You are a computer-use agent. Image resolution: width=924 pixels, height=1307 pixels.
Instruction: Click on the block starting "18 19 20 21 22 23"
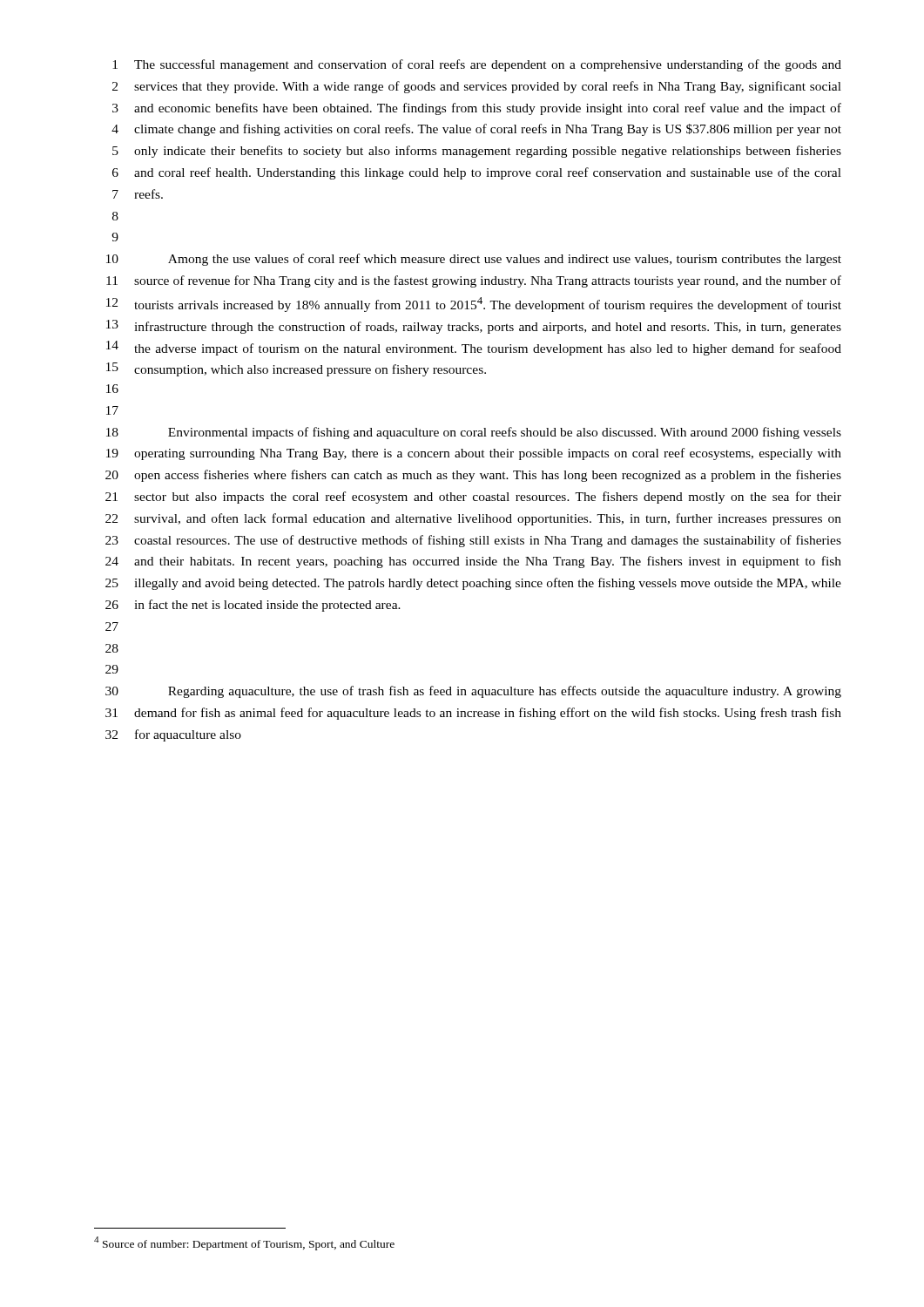coord(468,551)
